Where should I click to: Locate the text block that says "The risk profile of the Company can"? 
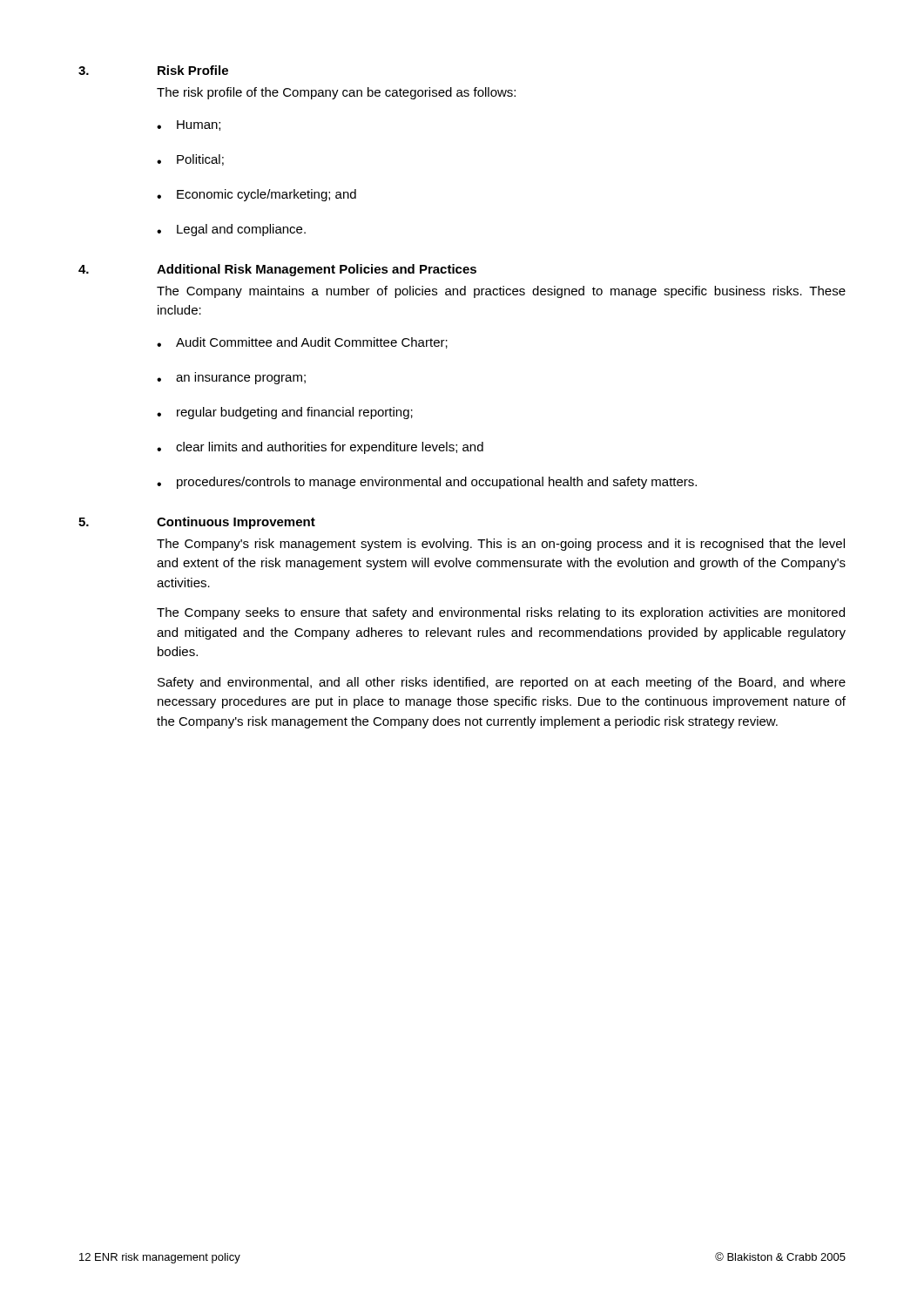point(337,92)
